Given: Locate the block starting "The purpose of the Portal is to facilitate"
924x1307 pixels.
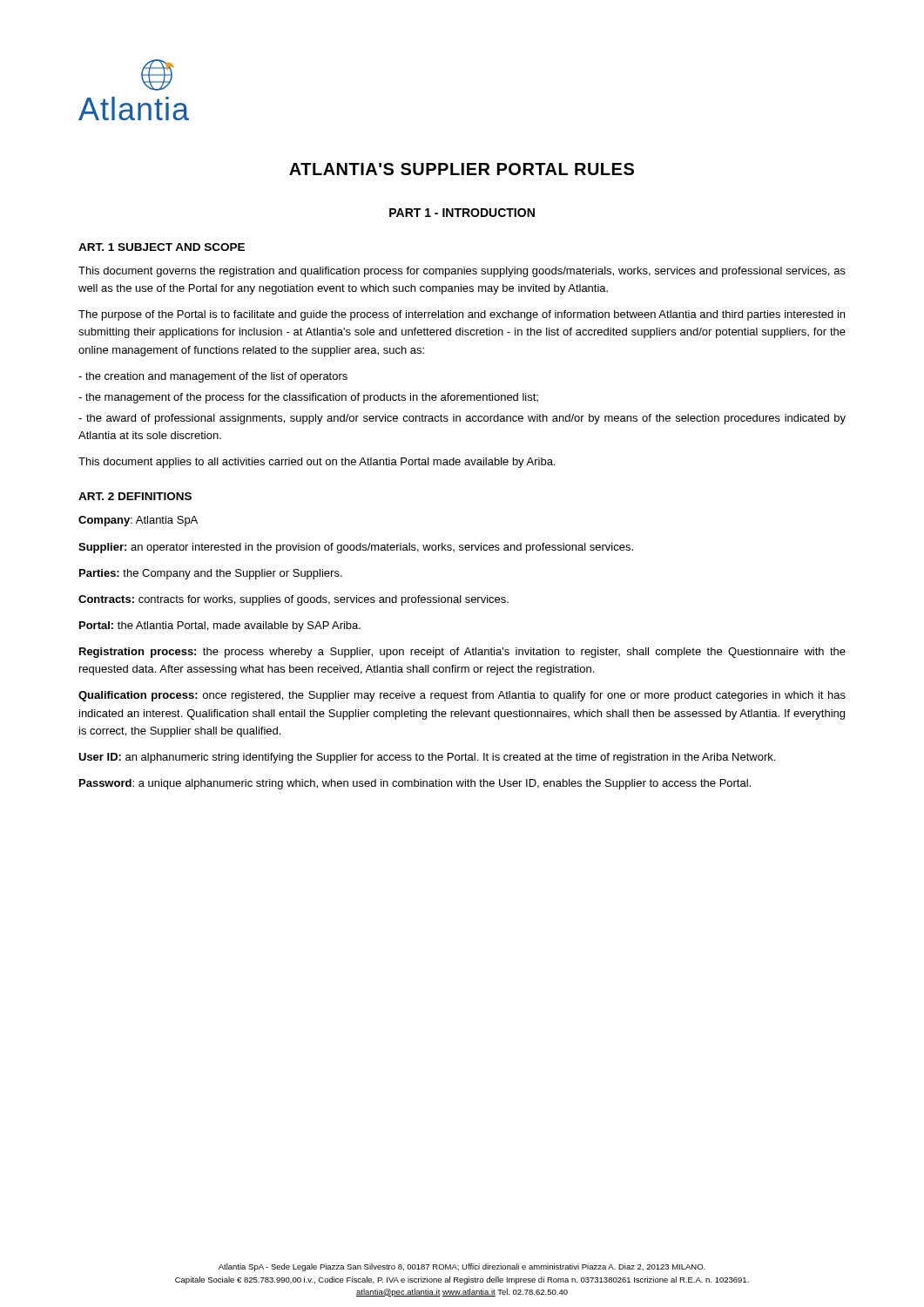Looking at the screenshot, I should pos(462,332).
